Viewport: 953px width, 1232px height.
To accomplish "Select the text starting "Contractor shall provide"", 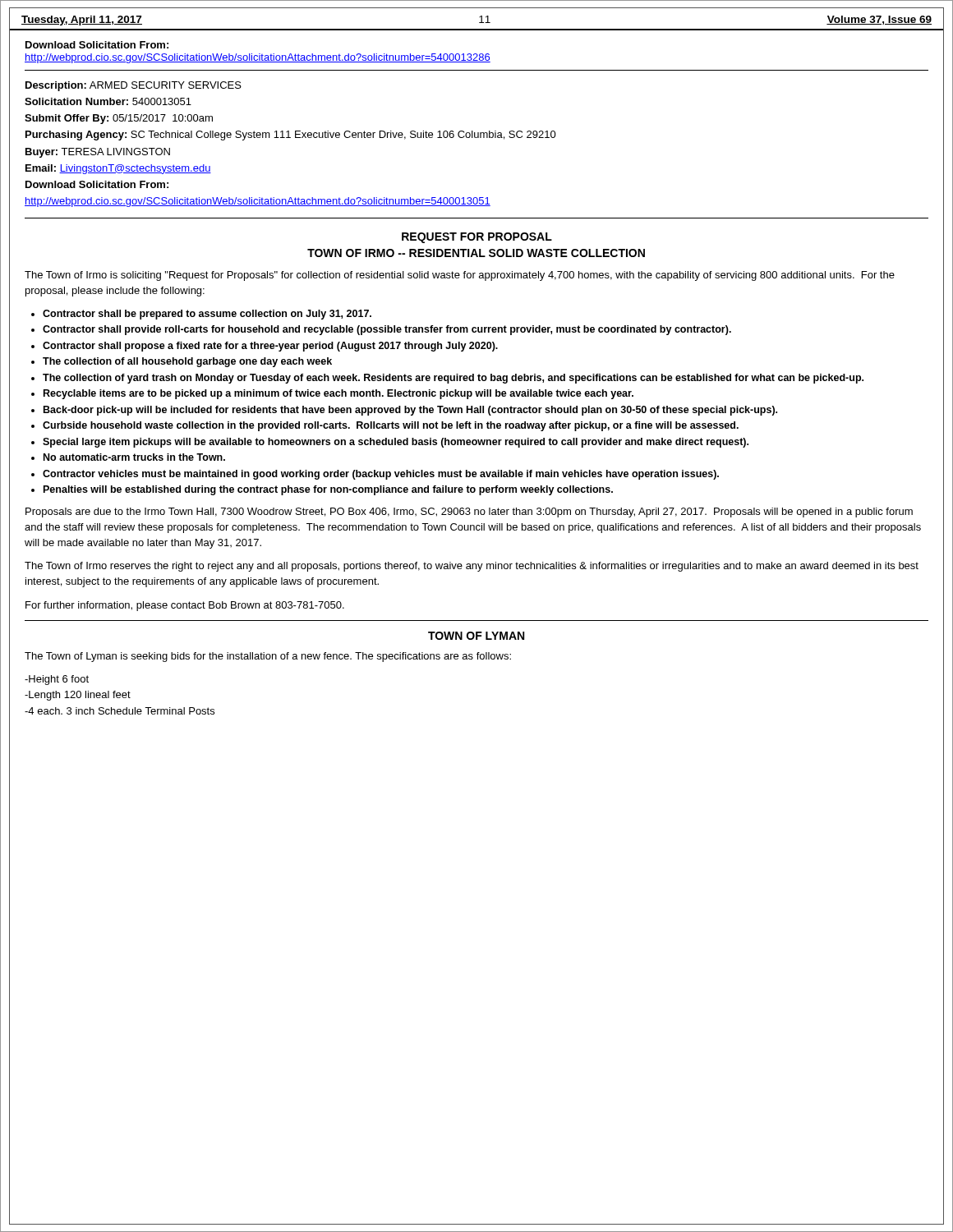I will [387, 330].
